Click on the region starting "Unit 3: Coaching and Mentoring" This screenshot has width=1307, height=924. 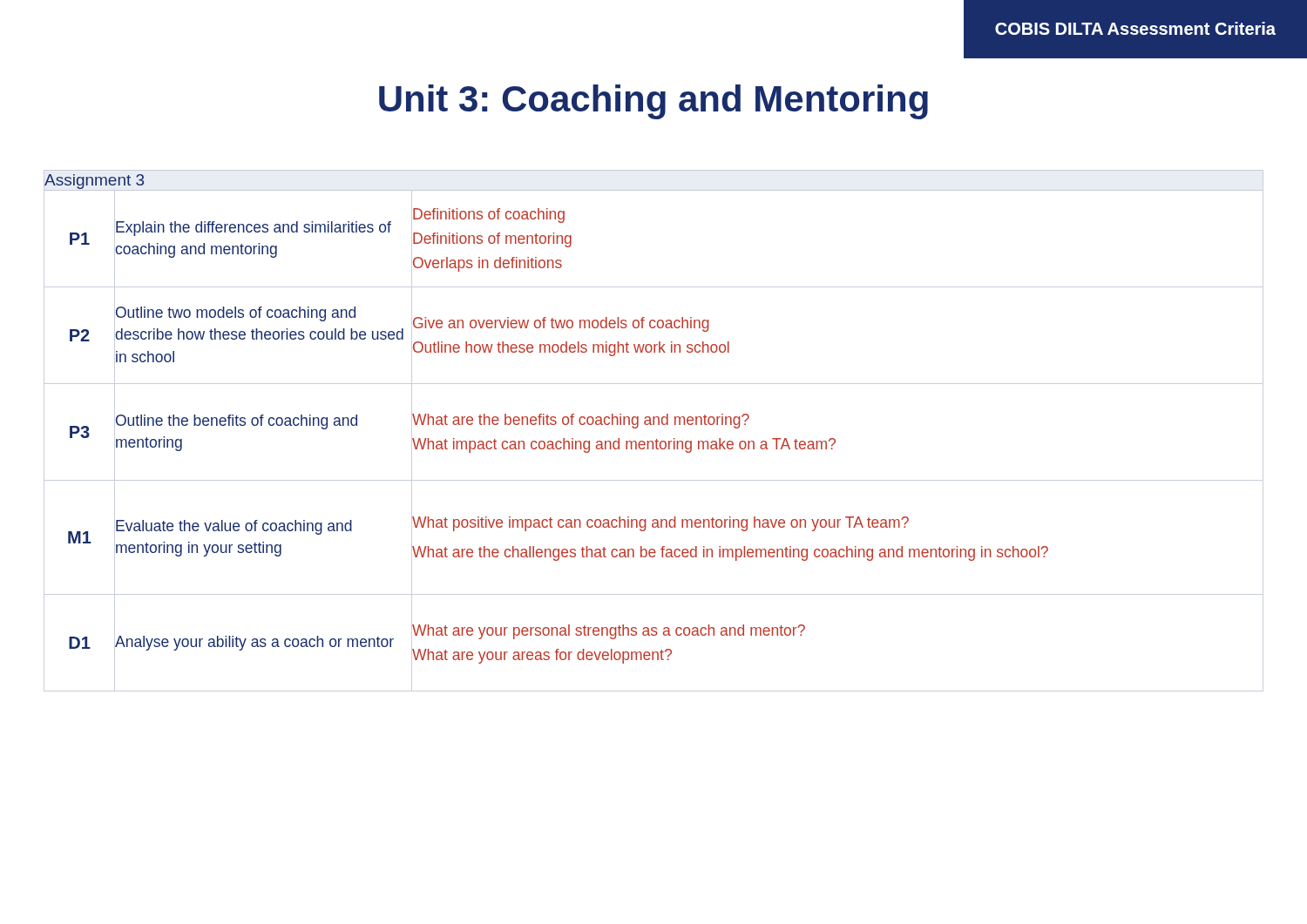point(653,99)
